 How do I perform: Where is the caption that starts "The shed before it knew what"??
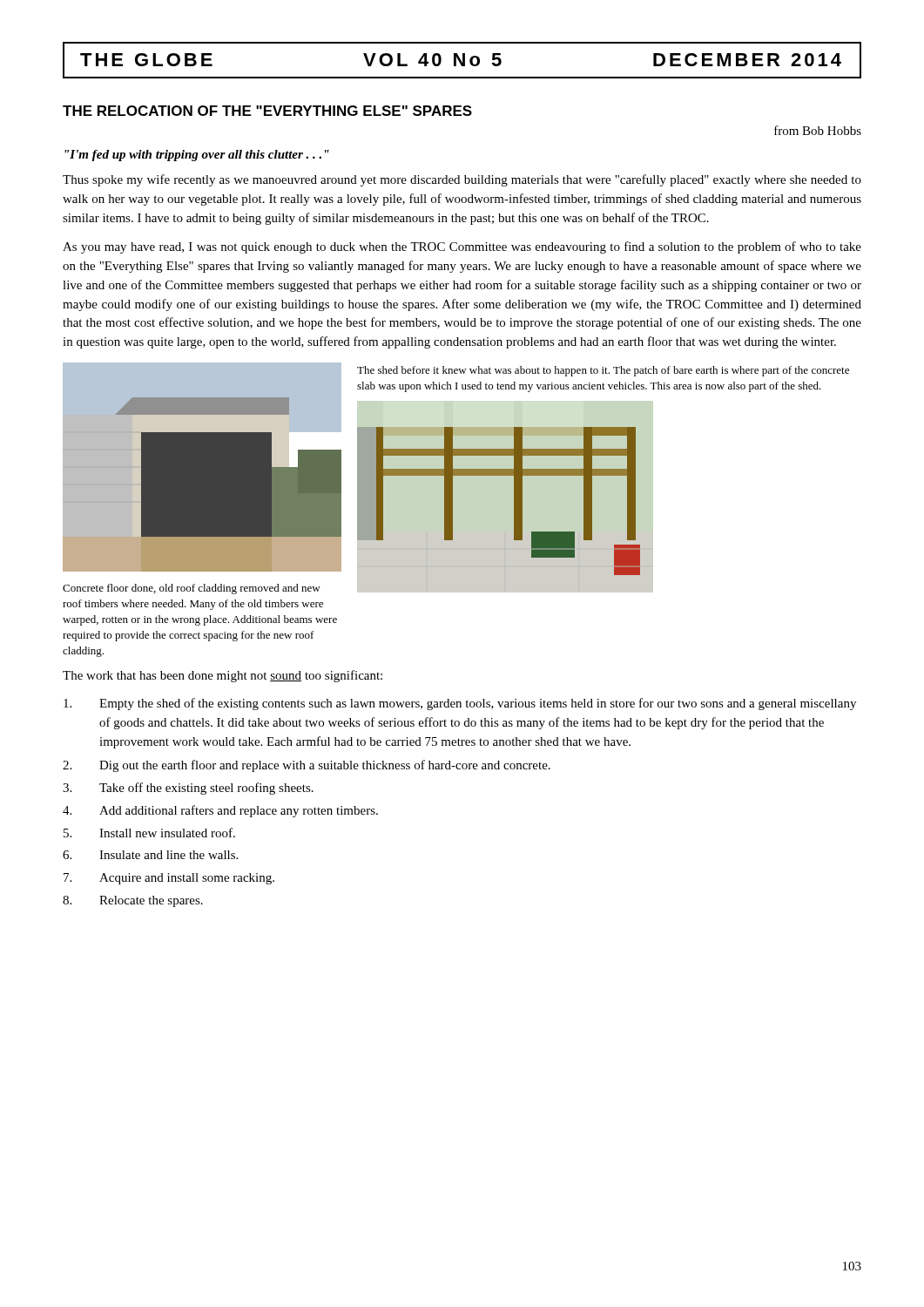point(603,377)
